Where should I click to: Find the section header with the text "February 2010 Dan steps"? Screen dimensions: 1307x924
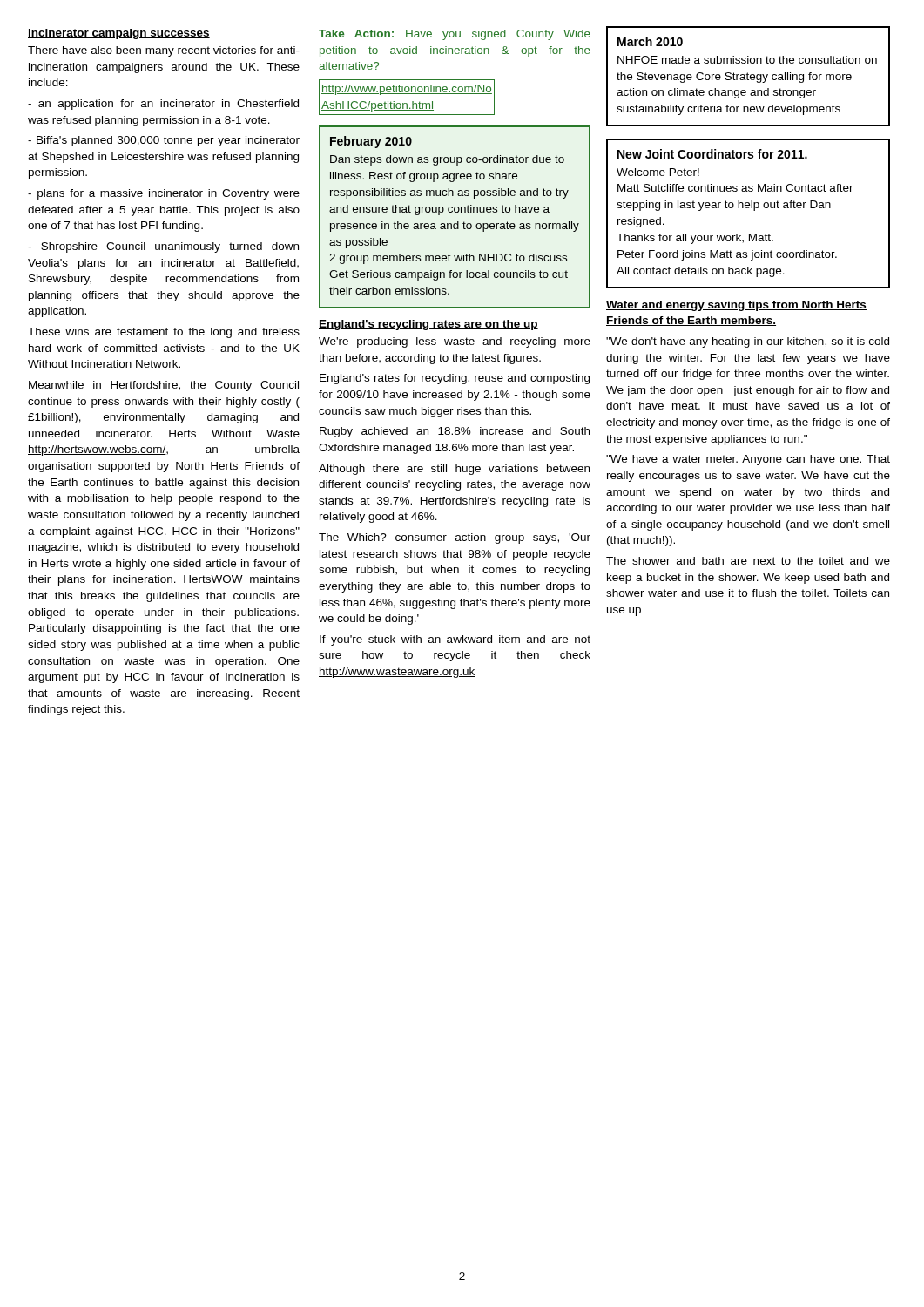point(455,217)
